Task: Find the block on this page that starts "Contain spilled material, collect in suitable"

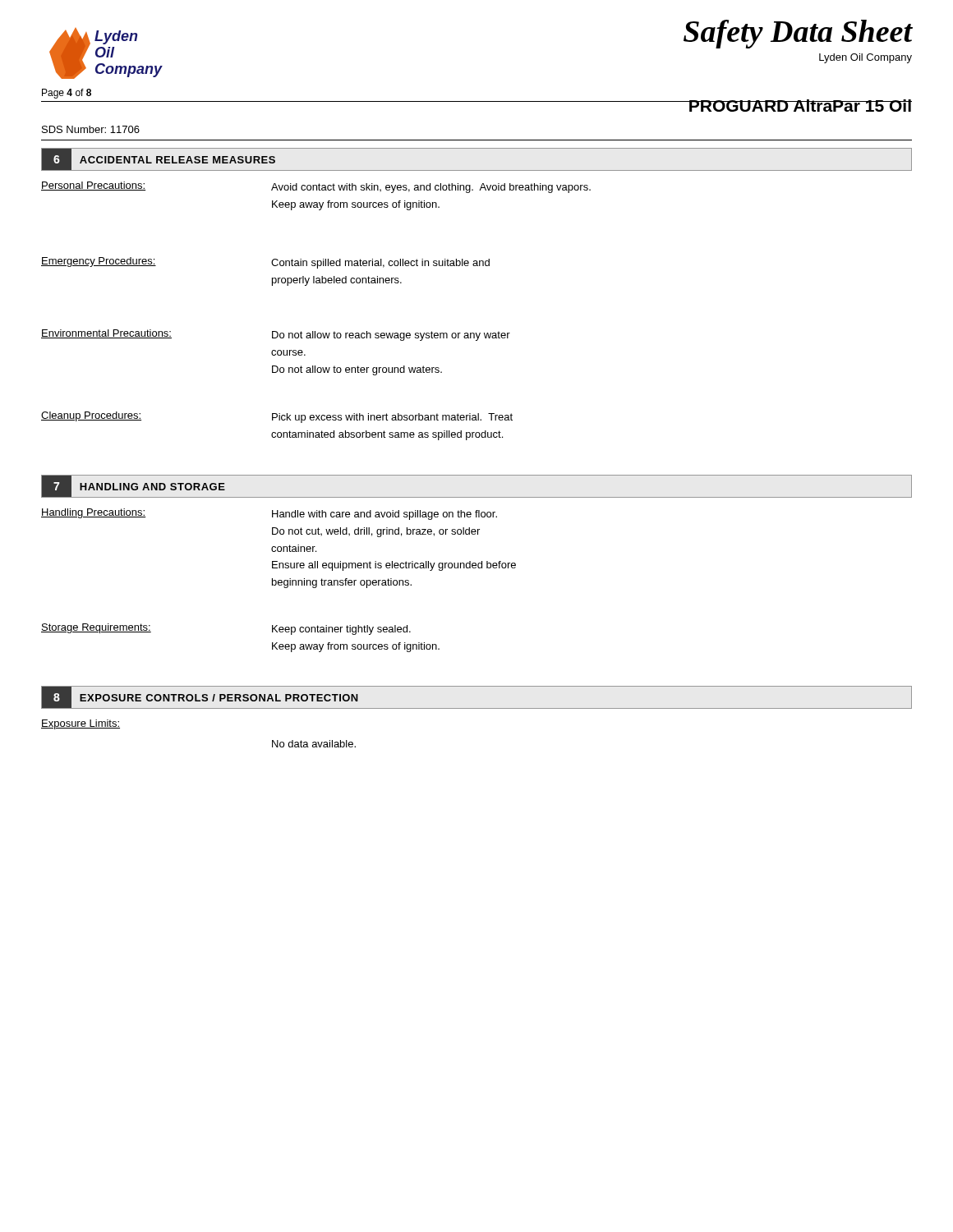Action: tap(381, 271)
